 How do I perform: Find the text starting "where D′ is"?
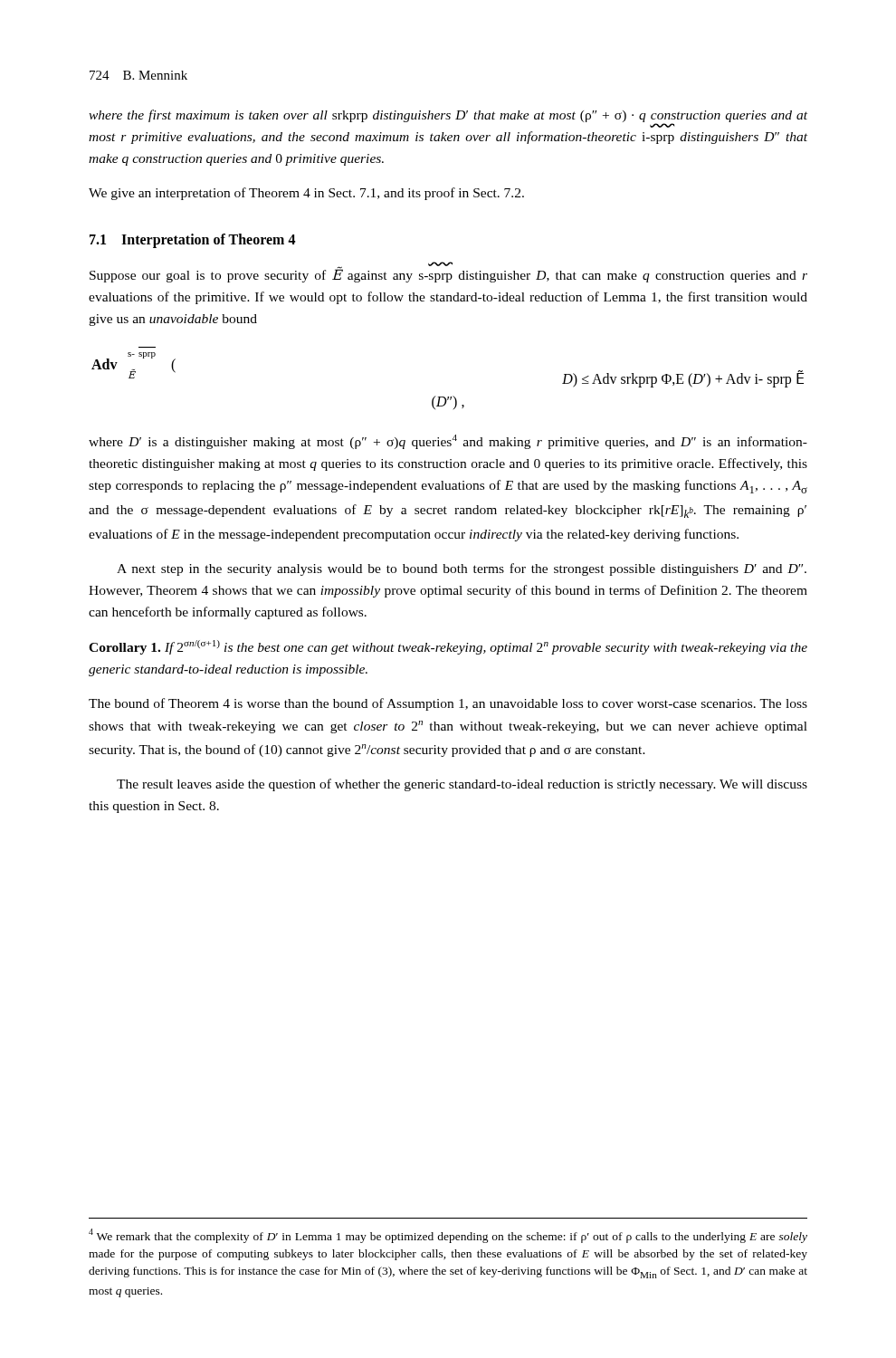[448, 526]
